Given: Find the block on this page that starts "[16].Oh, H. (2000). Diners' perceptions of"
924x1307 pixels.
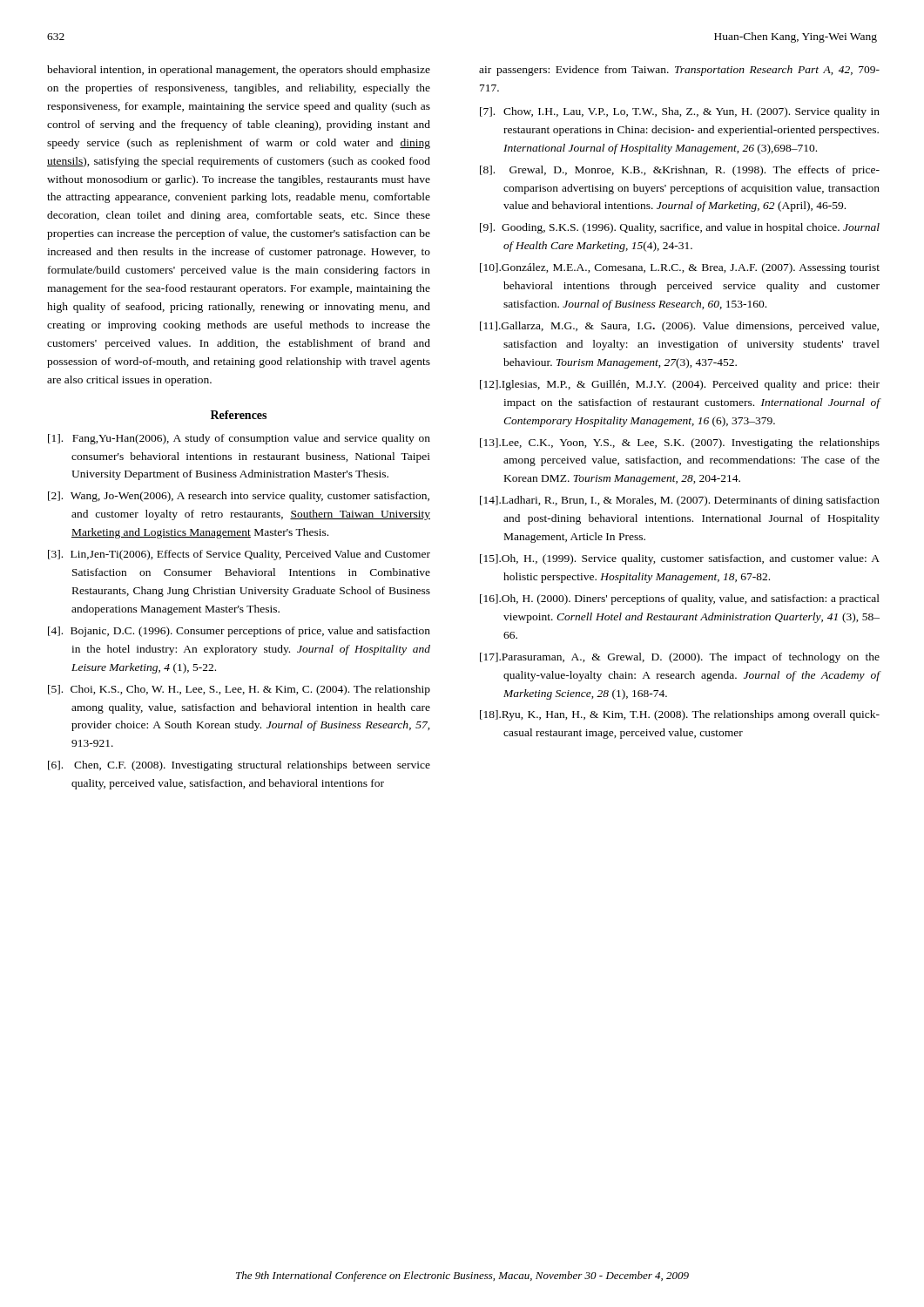Looking at the screenshot, I should coord(679,616).
